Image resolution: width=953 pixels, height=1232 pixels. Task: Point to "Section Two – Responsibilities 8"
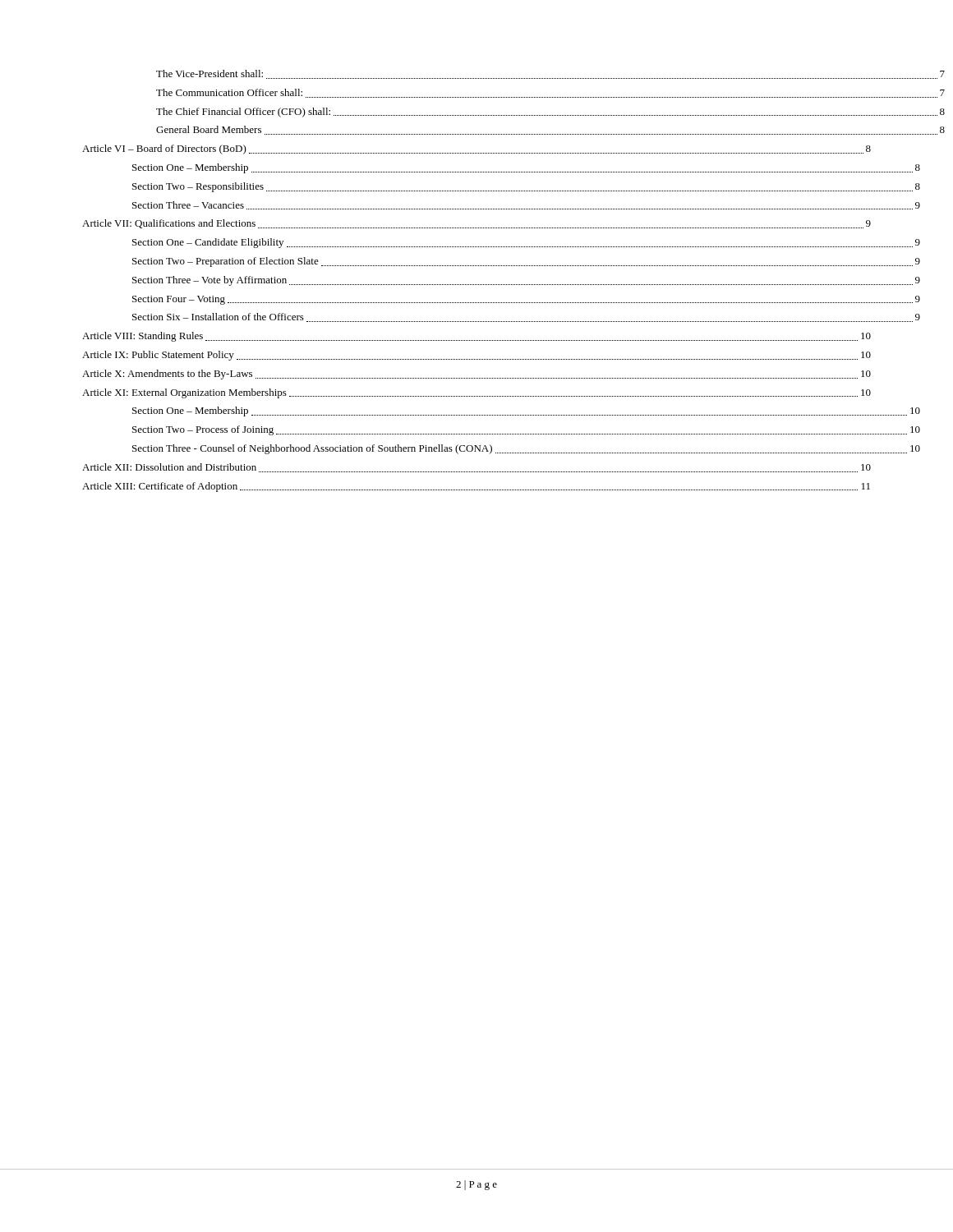pos(526,187)
